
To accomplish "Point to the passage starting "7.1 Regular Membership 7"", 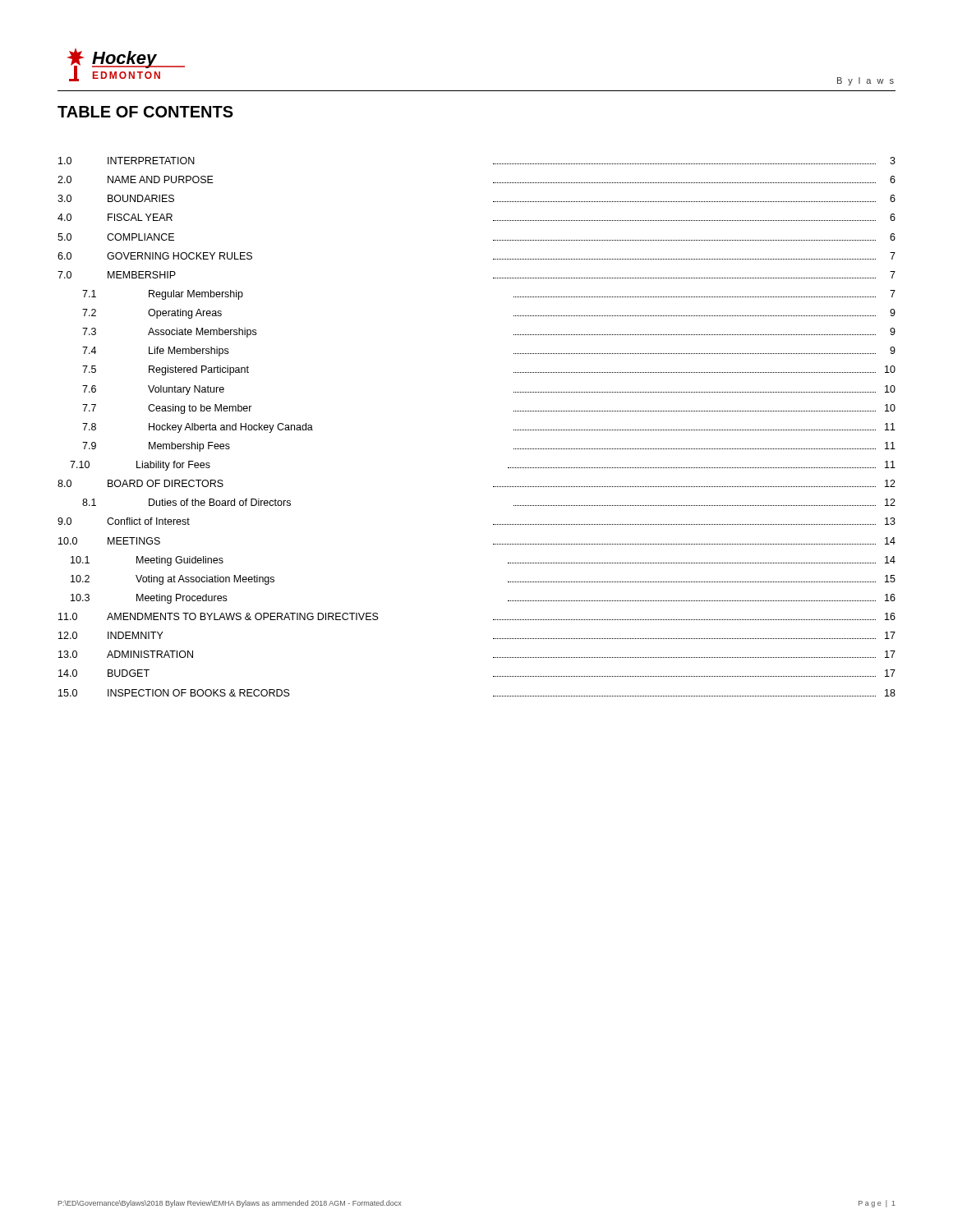I will pos(85,294).
